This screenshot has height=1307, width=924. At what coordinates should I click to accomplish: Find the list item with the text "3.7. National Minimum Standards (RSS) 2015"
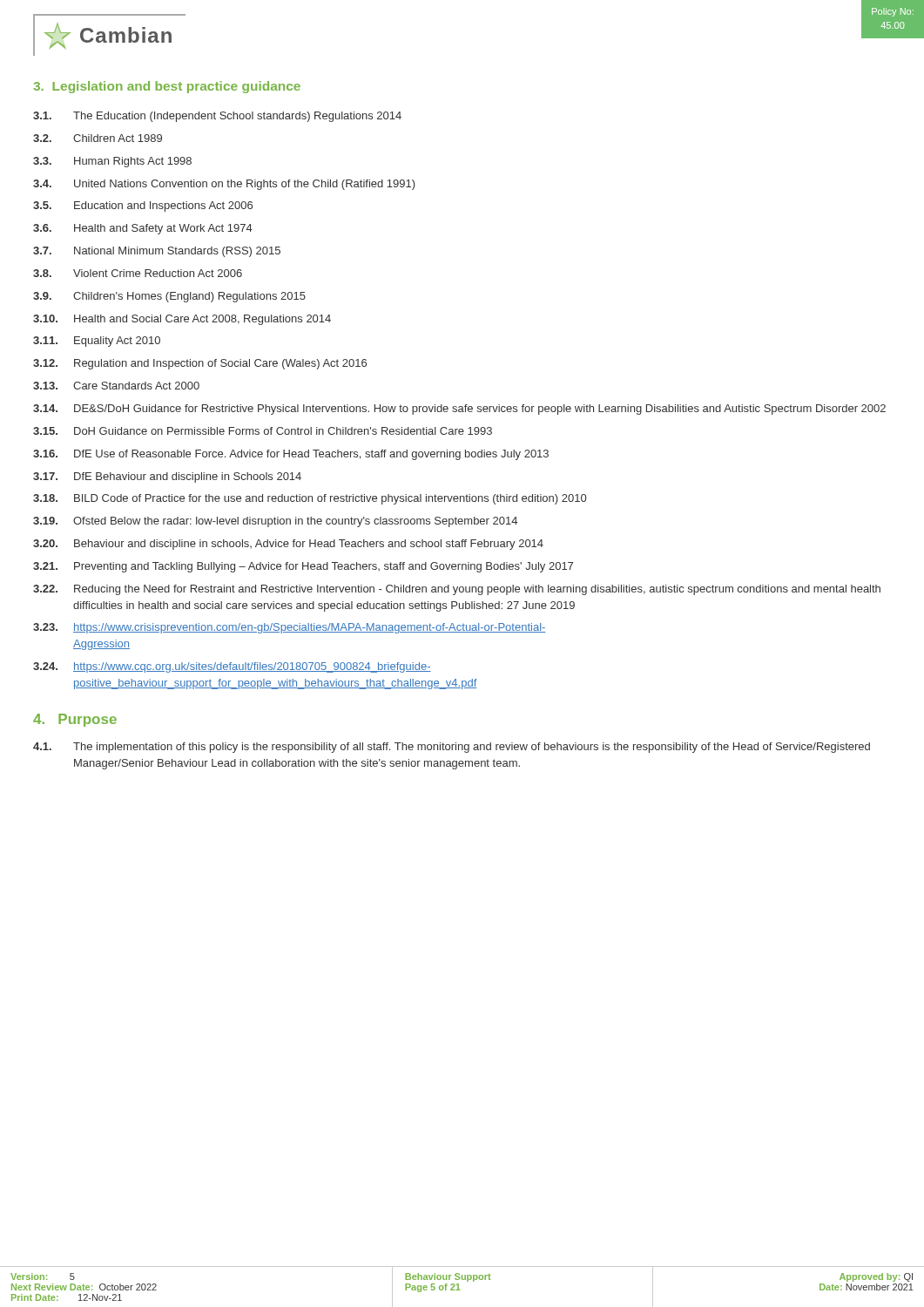pyautogui.click(x=157, y=252)
